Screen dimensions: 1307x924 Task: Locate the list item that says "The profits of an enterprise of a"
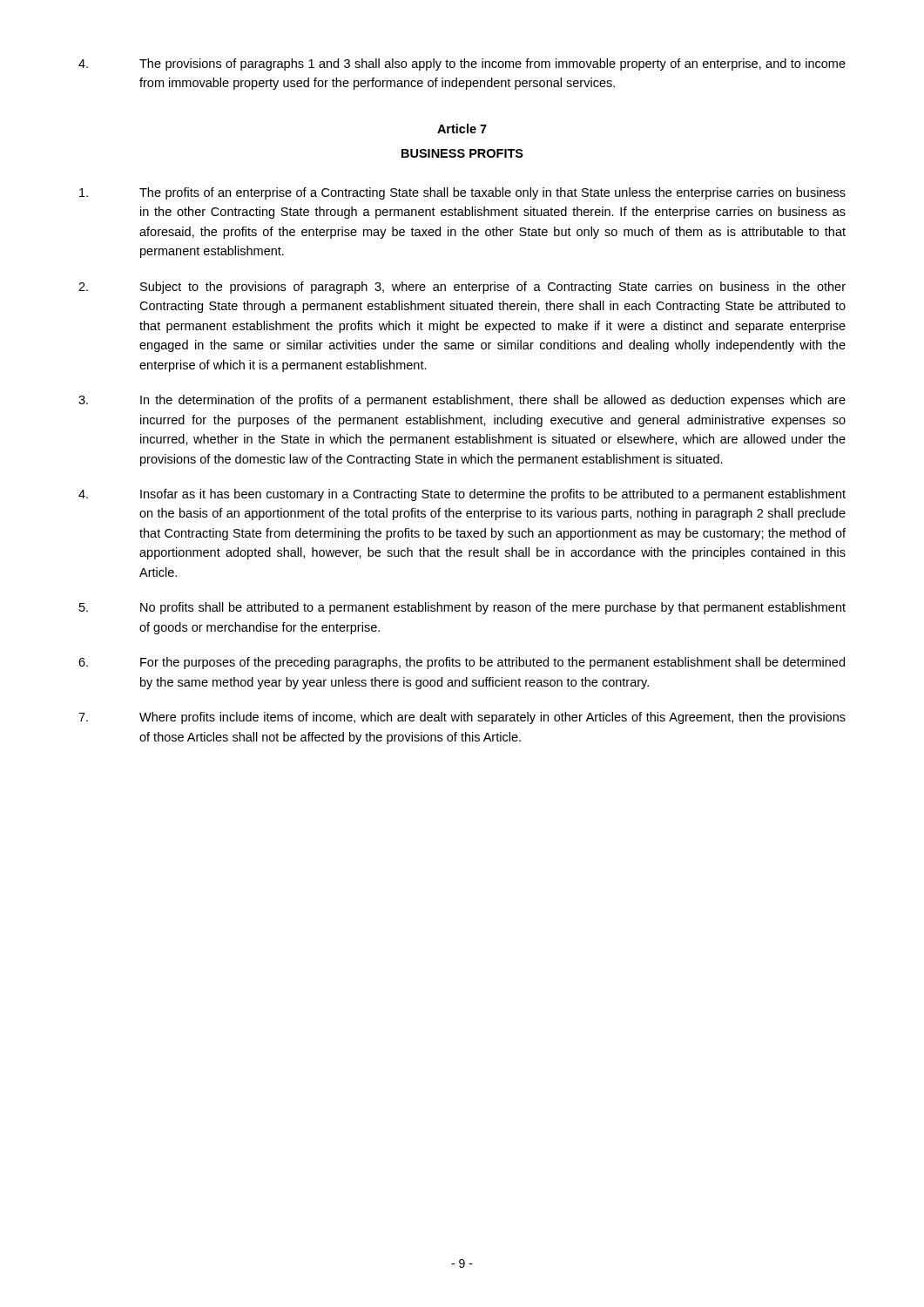coord(462,222)
